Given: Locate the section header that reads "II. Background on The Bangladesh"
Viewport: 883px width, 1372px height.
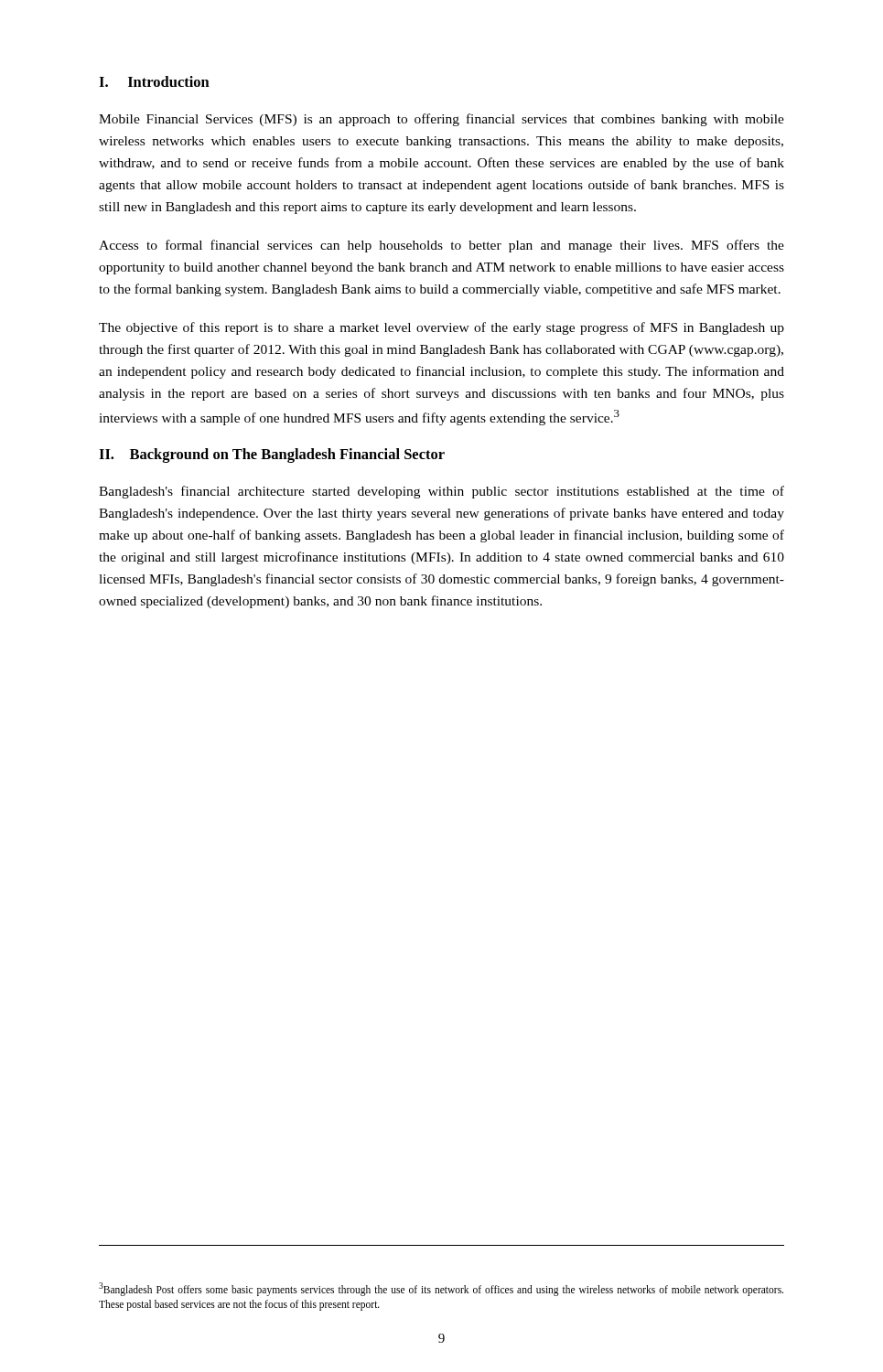Looking at the screenshot, I should 272,454.
